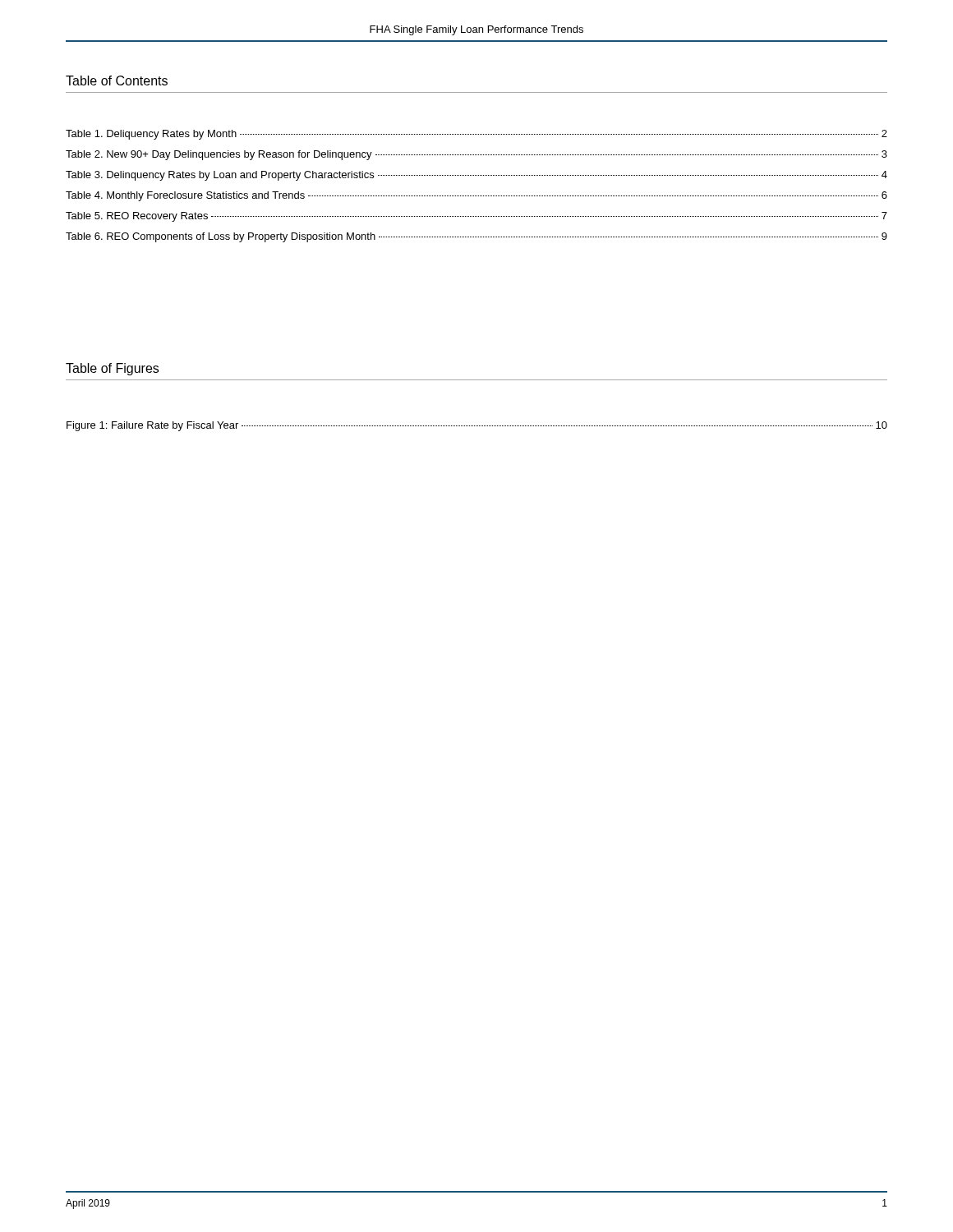Find the list item containing "Table 4. Monthly Foreclosure Statistics and Trends 6"
This screenshot has height=1232, width=953.
coord(476,195)
